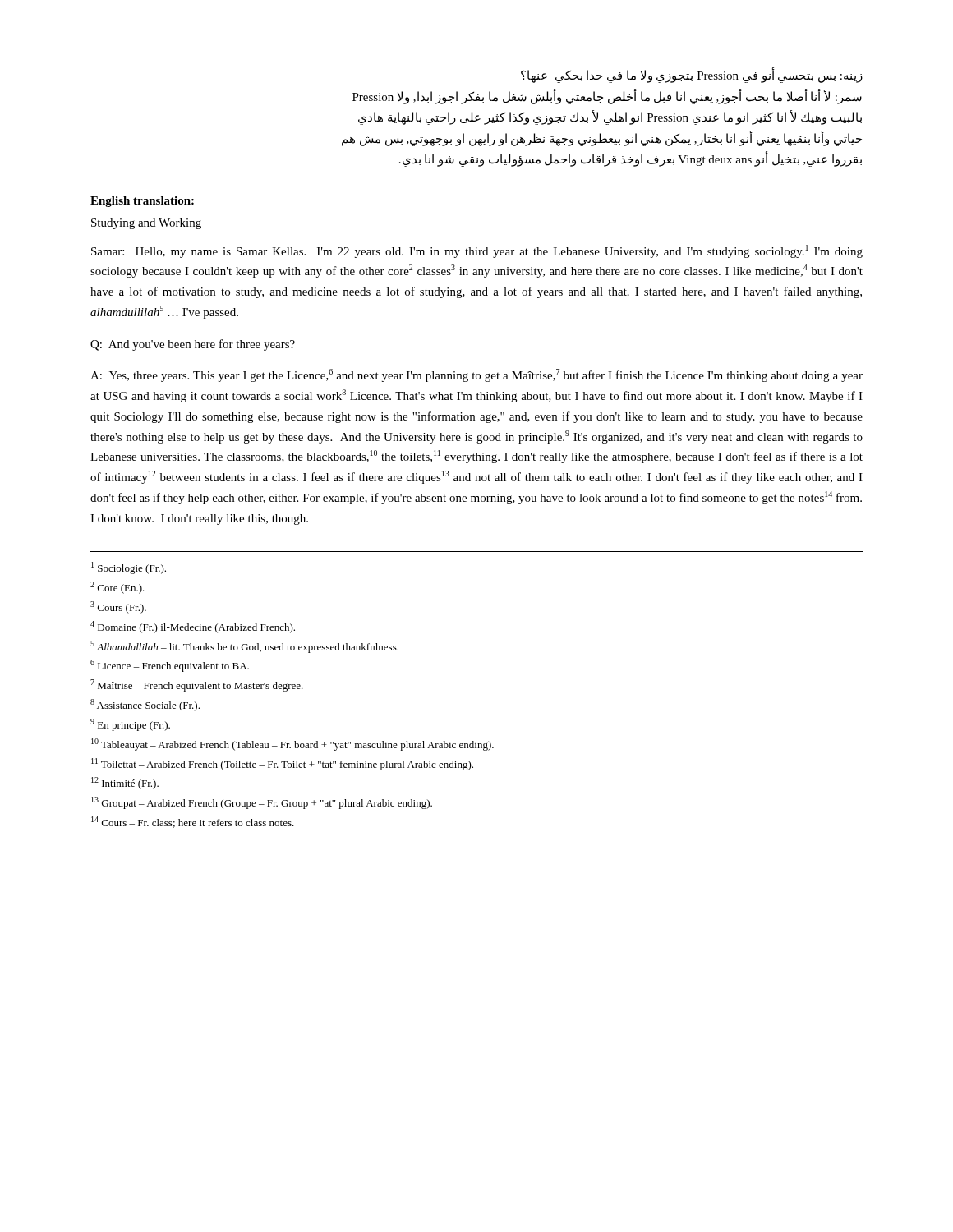The width and height of the screenshot is (953, 1232).
Task: Point to "1 Sociologie (Fr.)."
Action: 129,567
